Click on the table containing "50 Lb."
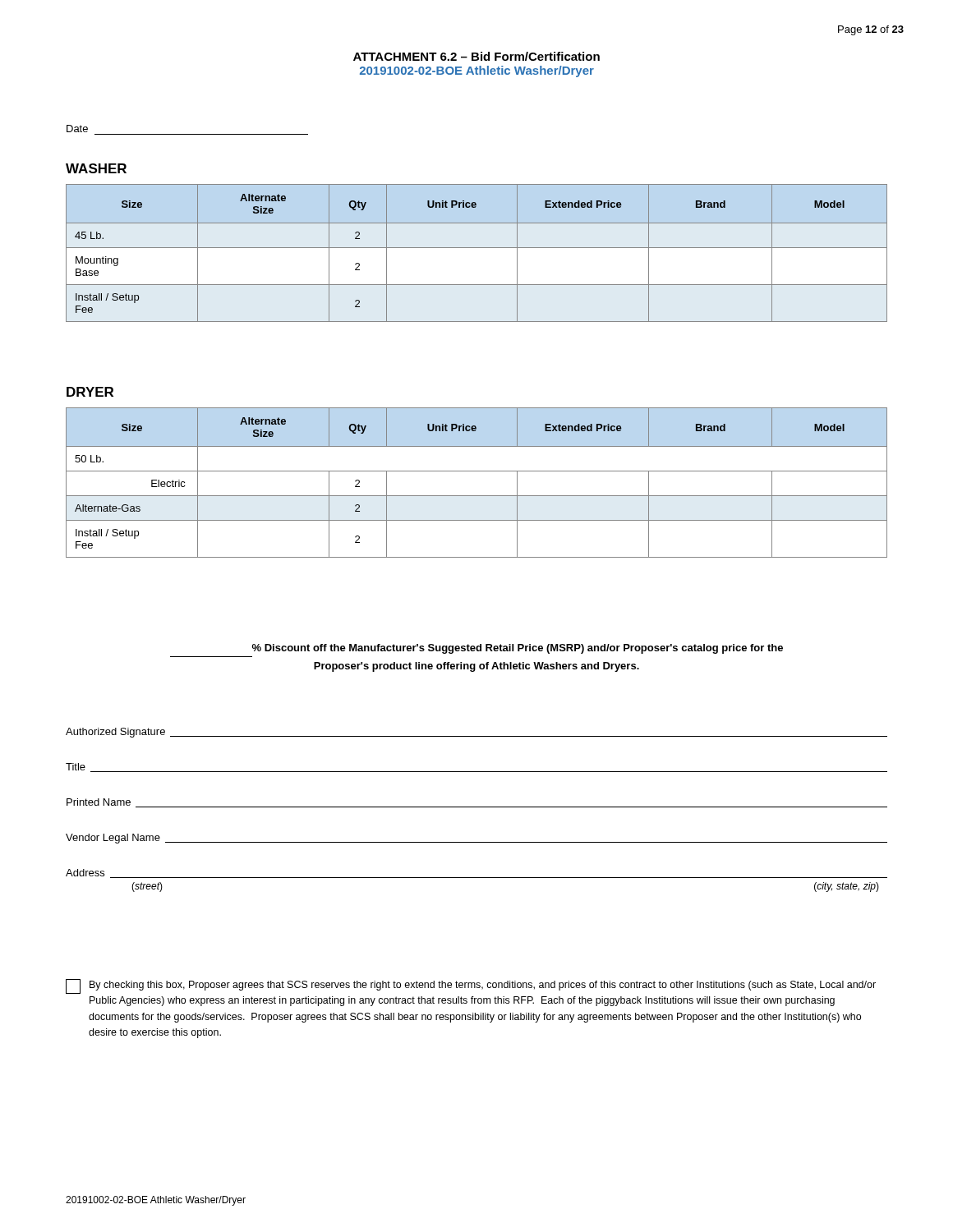Viewport: 953px width, 1232px height. click(476, 483)
